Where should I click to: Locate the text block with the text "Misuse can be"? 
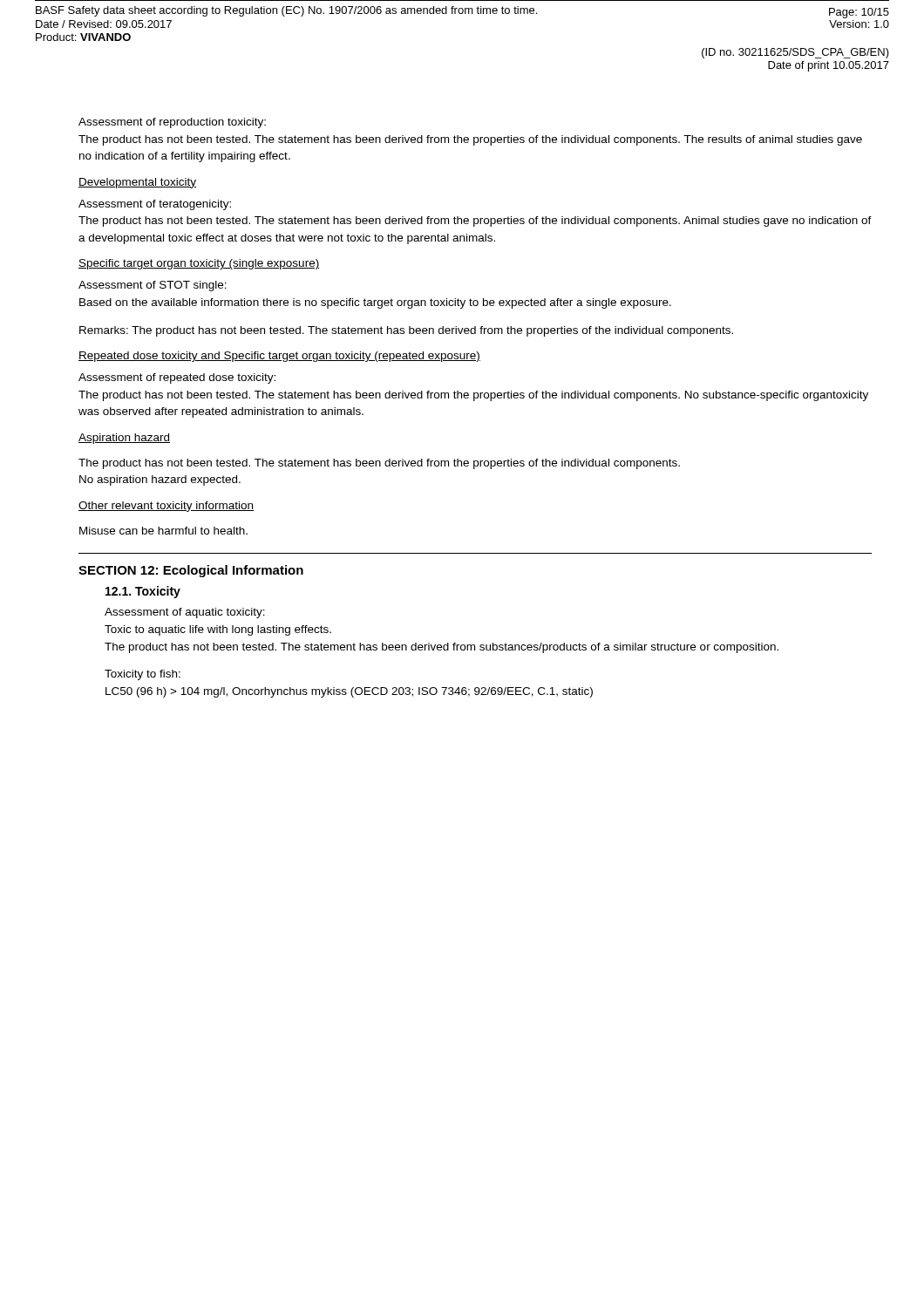pyautogui.click(x=164, y=531)
